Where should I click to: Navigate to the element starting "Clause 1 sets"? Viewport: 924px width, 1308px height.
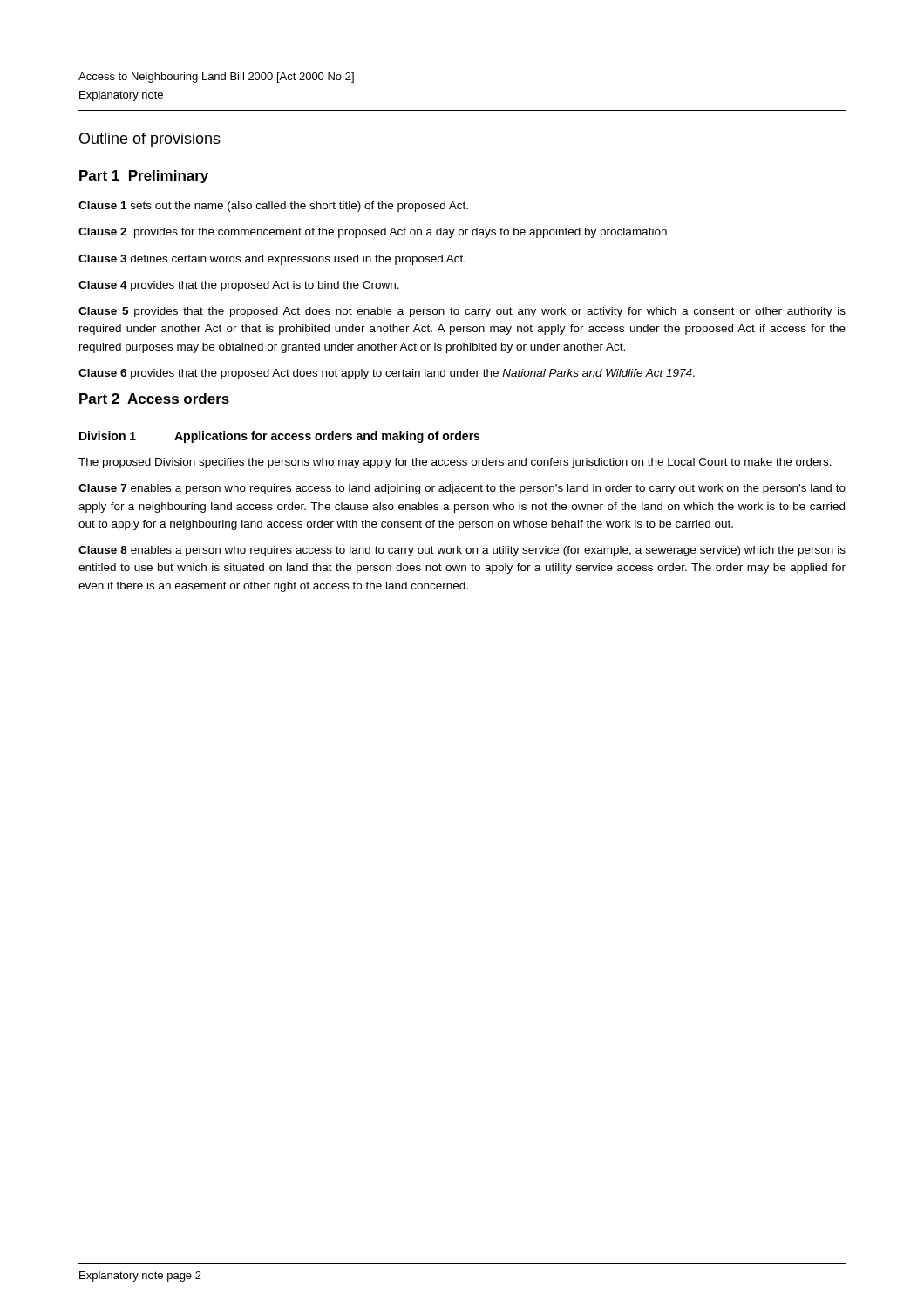(274, 205)
